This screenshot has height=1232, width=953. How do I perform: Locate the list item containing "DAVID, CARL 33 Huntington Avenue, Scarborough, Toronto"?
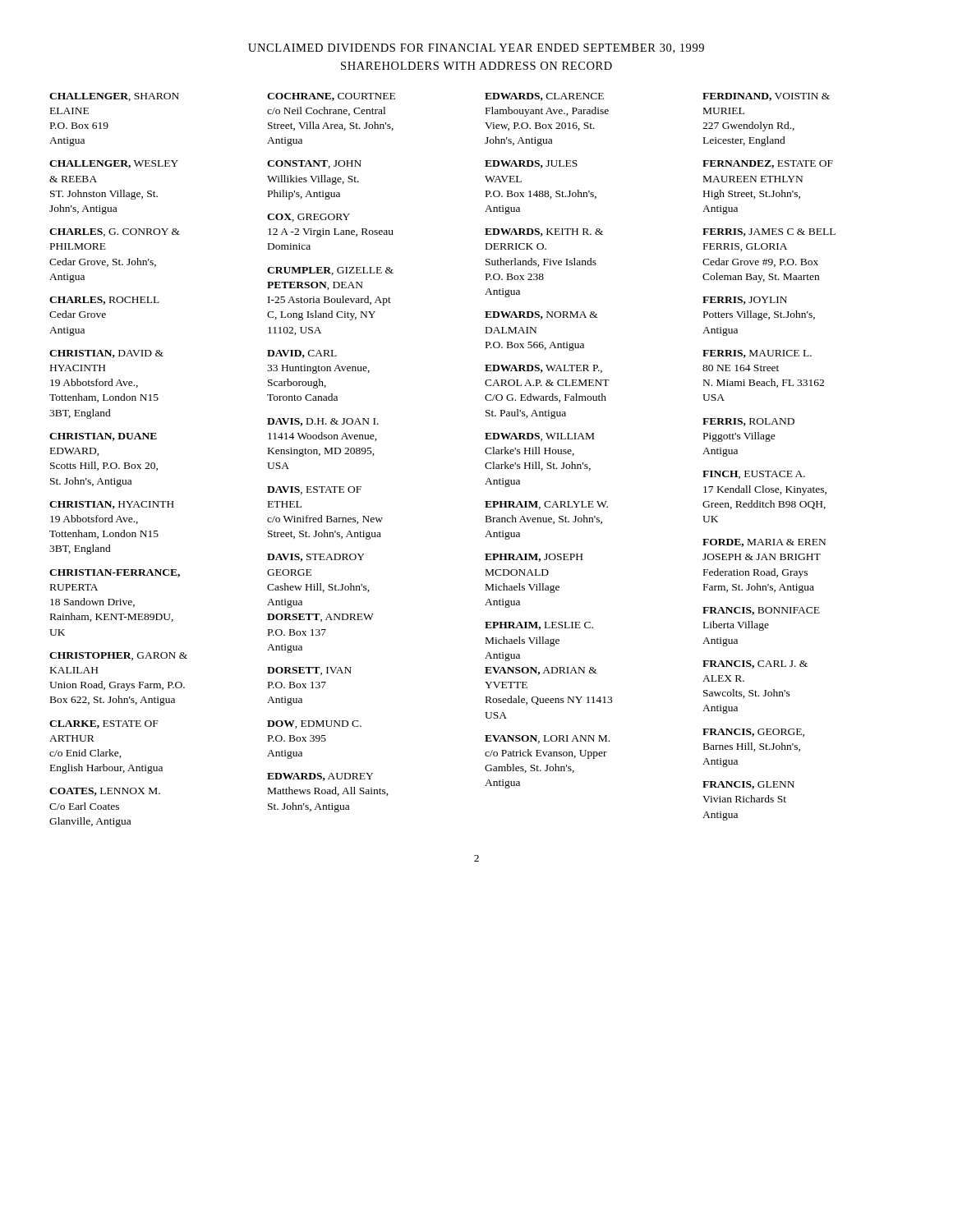tap(319, 375)
